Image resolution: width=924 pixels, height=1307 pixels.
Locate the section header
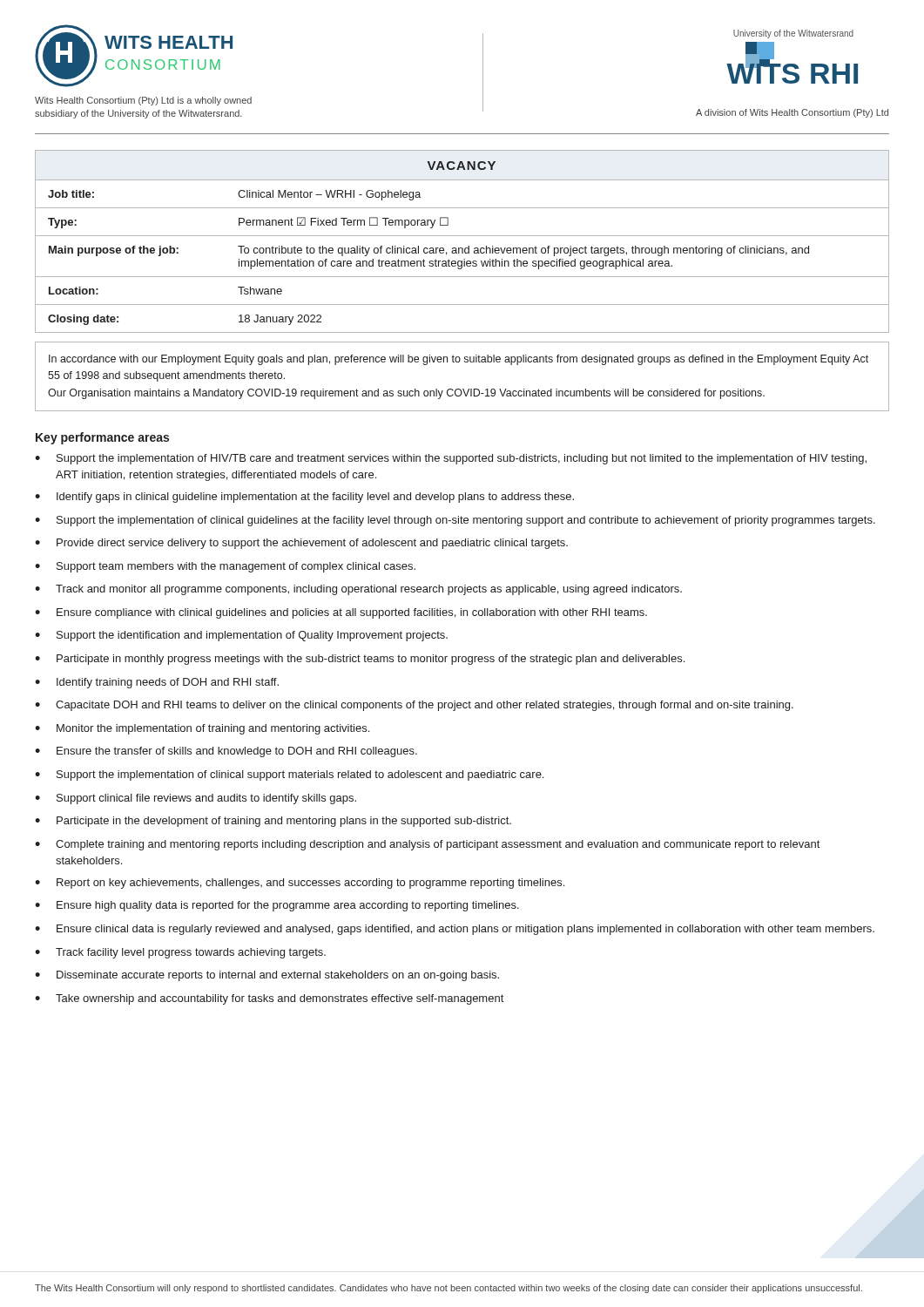click(102, 437)
